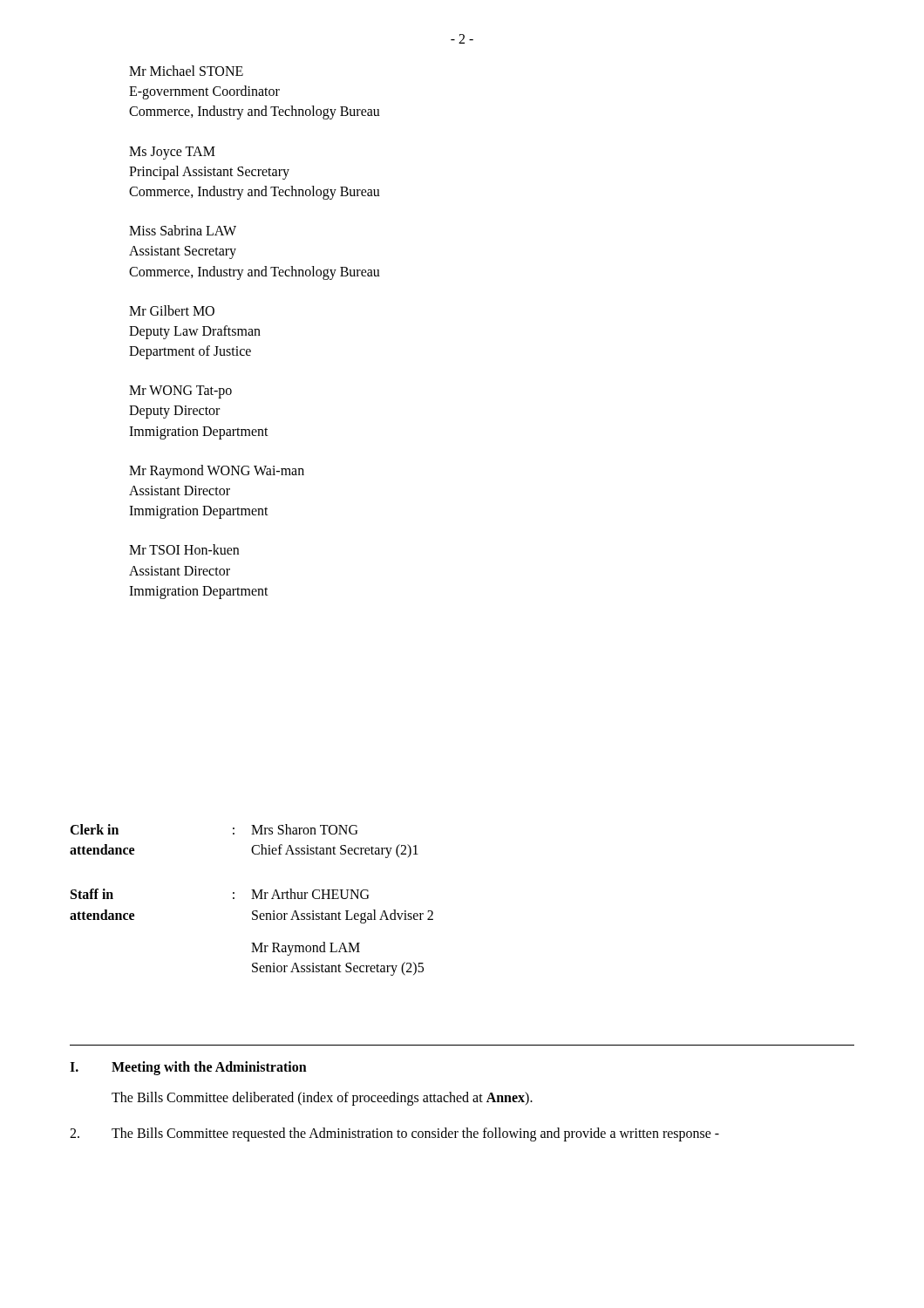924x1308 pixels.
Task: Locate the text block that says "Mr Michael STONE E-government Coordinator Commerce, Industry"
Action: (186, 71)
